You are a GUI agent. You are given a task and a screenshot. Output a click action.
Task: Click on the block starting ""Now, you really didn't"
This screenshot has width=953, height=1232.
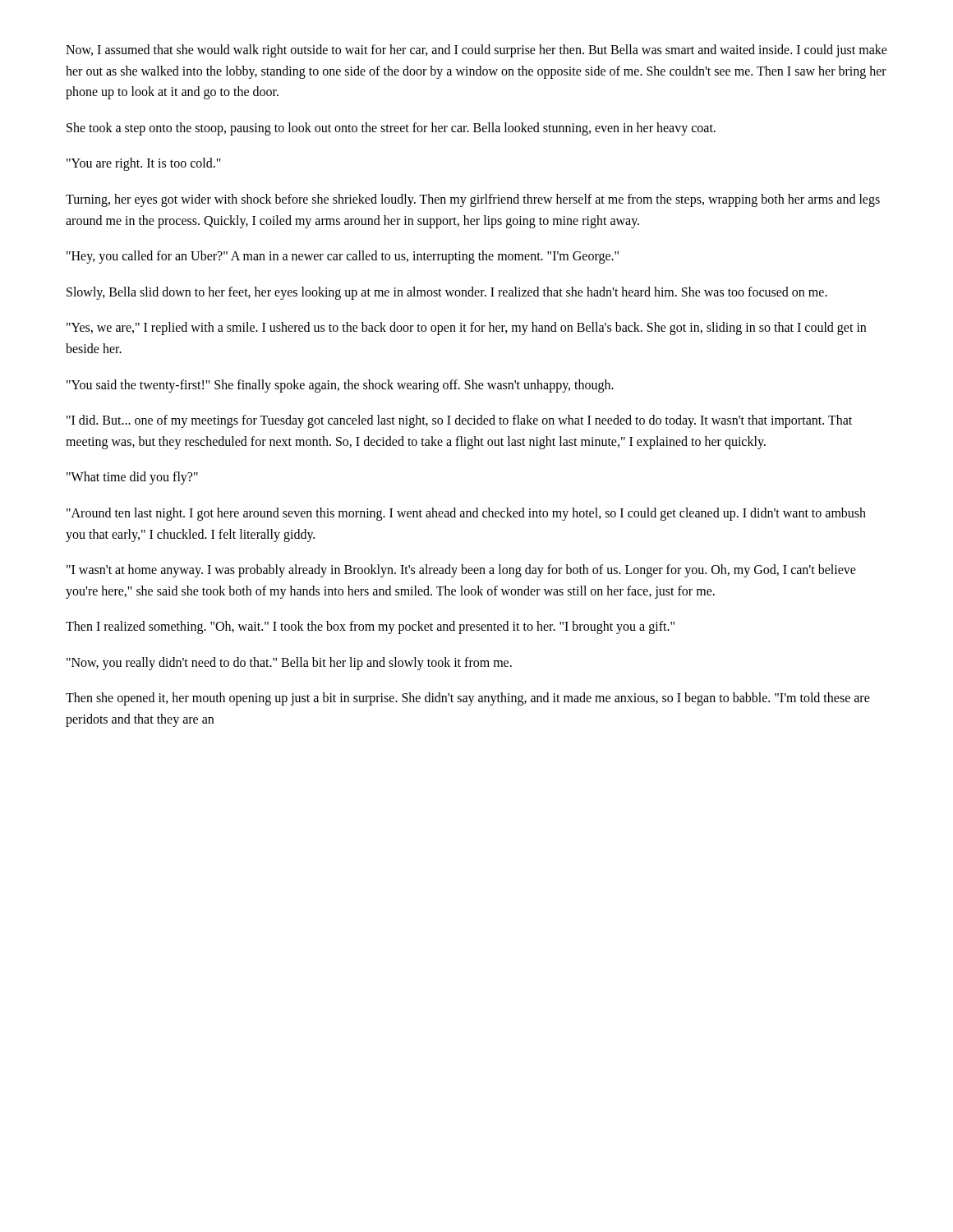coord(476,663)
